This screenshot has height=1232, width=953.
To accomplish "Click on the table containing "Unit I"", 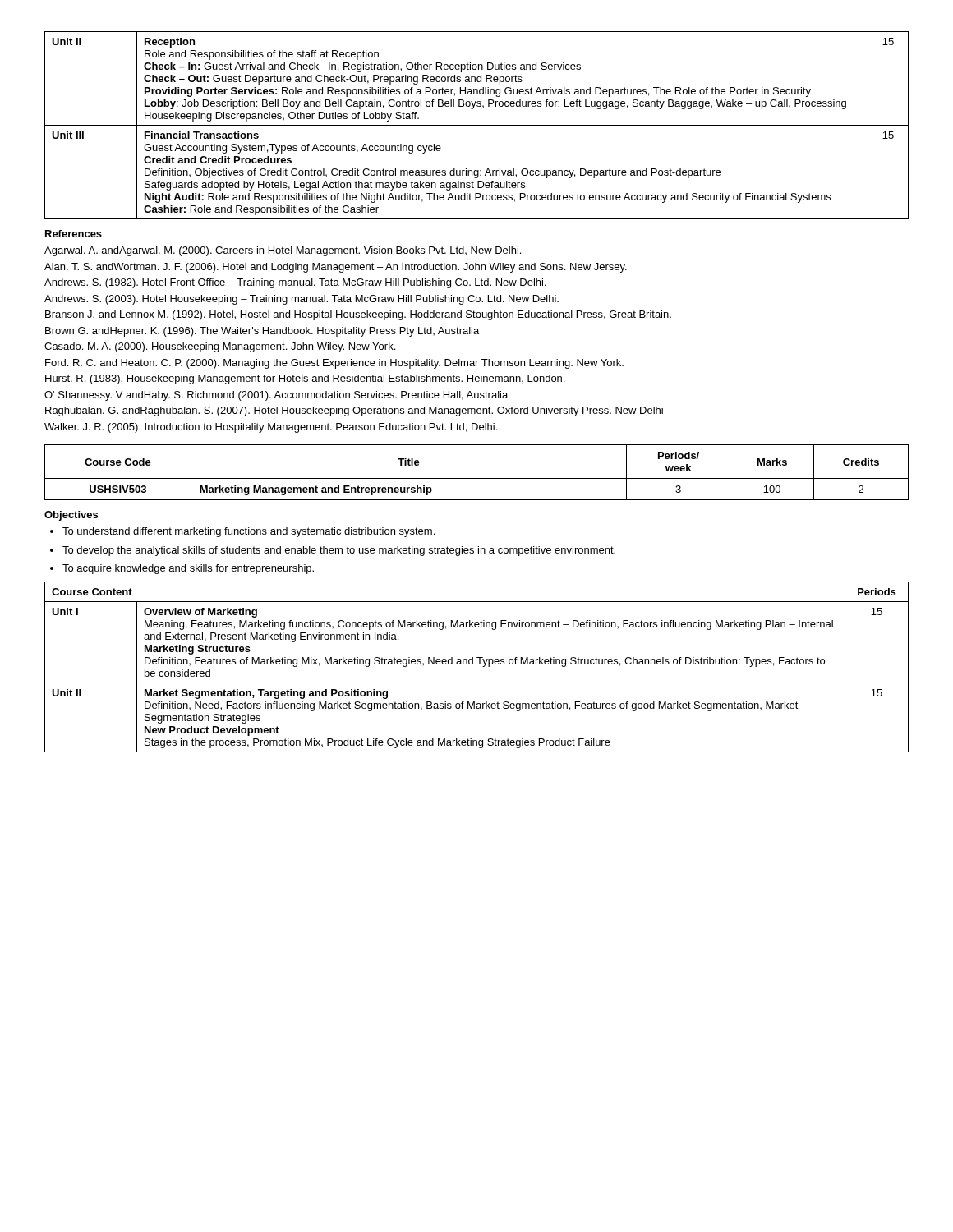I will click(x=476, y=667).
